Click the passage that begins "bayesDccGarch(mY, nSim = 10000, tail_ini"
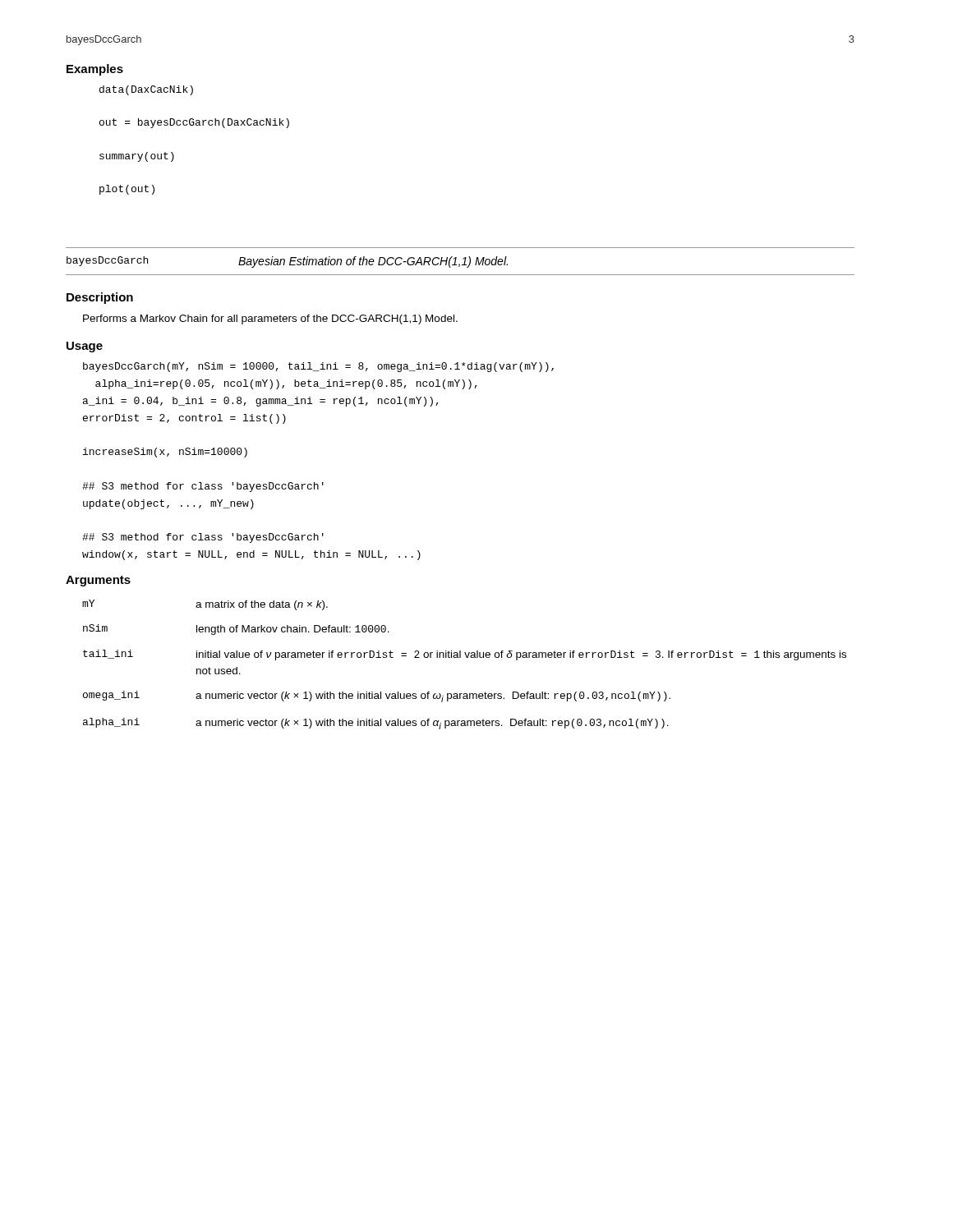This screenshot has height=1232, width=953. [x=318, y=367]
